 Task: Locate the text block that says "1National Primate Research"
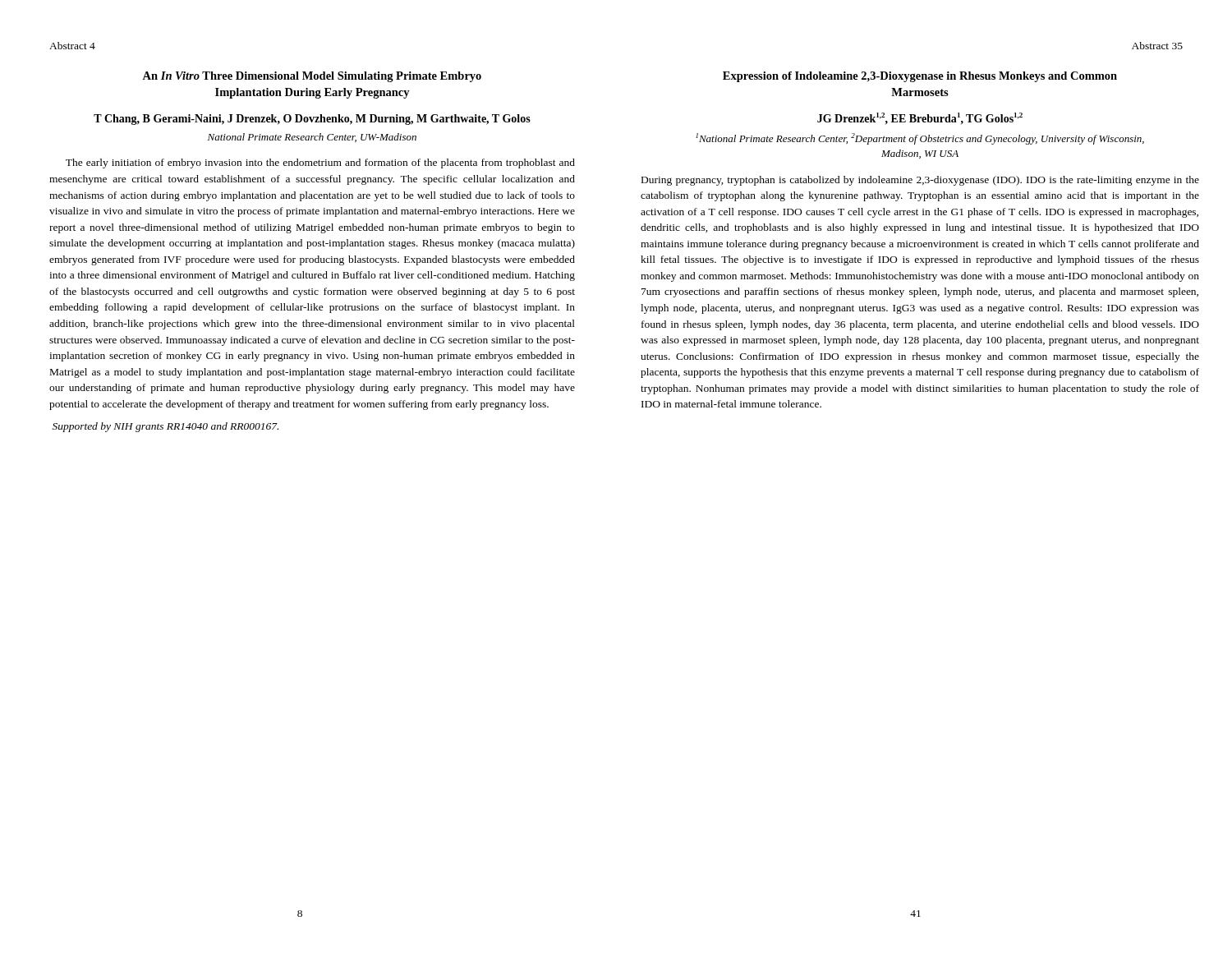(920, 146)
